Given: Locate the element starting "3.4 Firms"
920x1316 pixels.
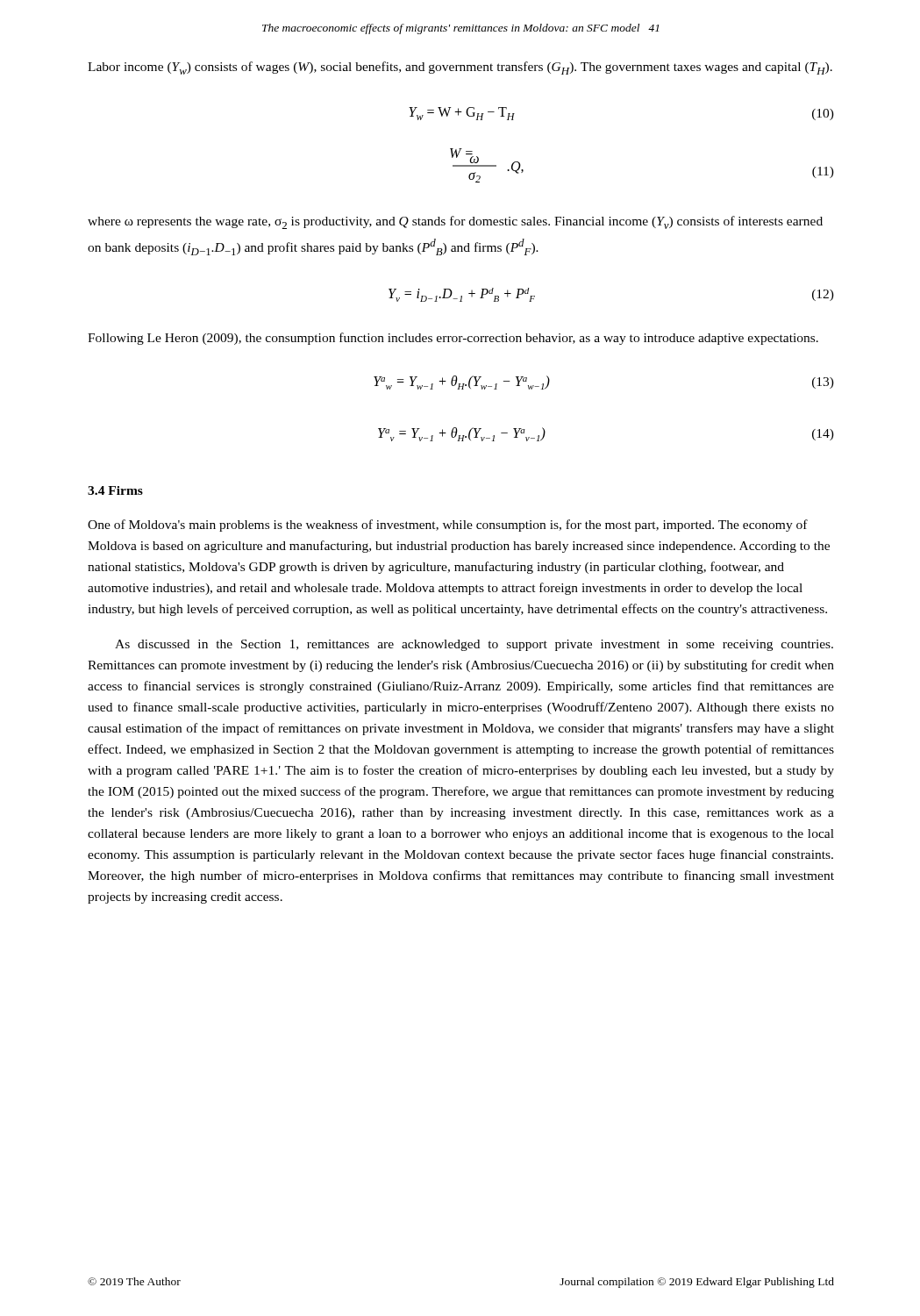Looking at the screenshot, I should tap(115, 490).
